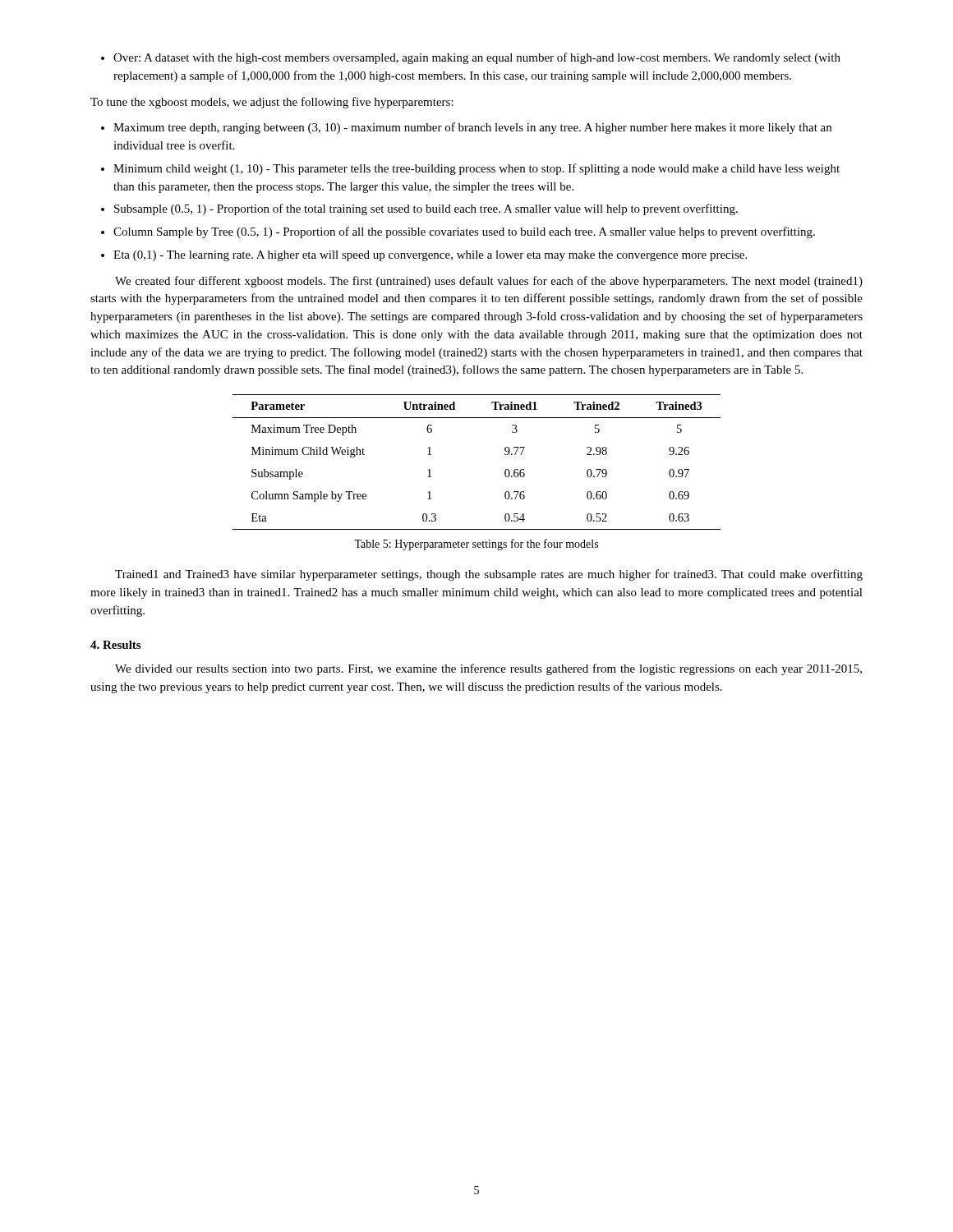This screenshot has height=1232, width=953.
Task: Find the block on this page that starts "Column Sample by Tree (0.5, 1)"
Action: pyautogui.click(x=476, y=232)
